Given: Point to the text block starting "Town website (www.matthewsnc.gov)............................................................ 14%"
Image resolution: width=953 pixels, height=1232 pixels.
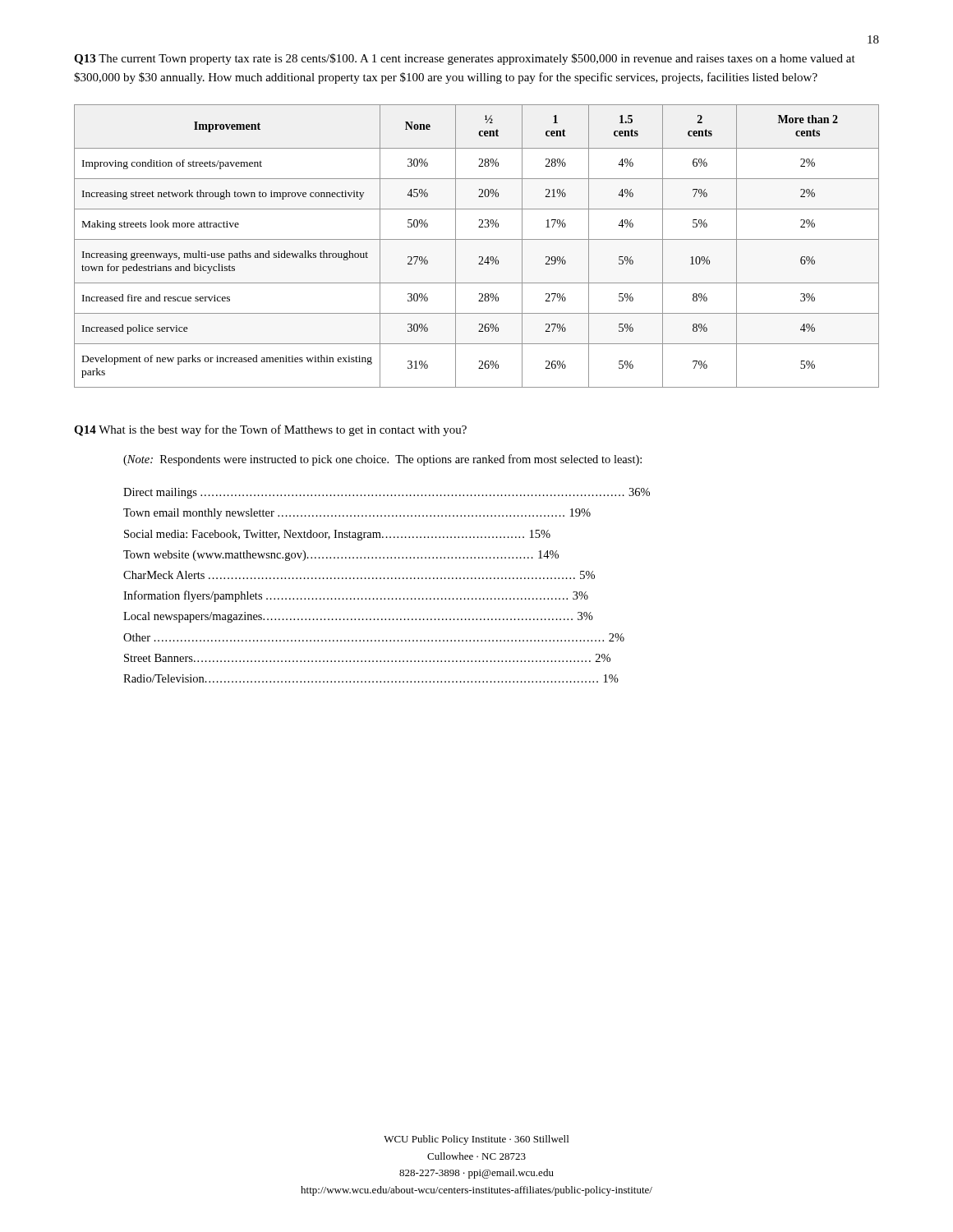Looking at the screenshot, I should (341, 554).
